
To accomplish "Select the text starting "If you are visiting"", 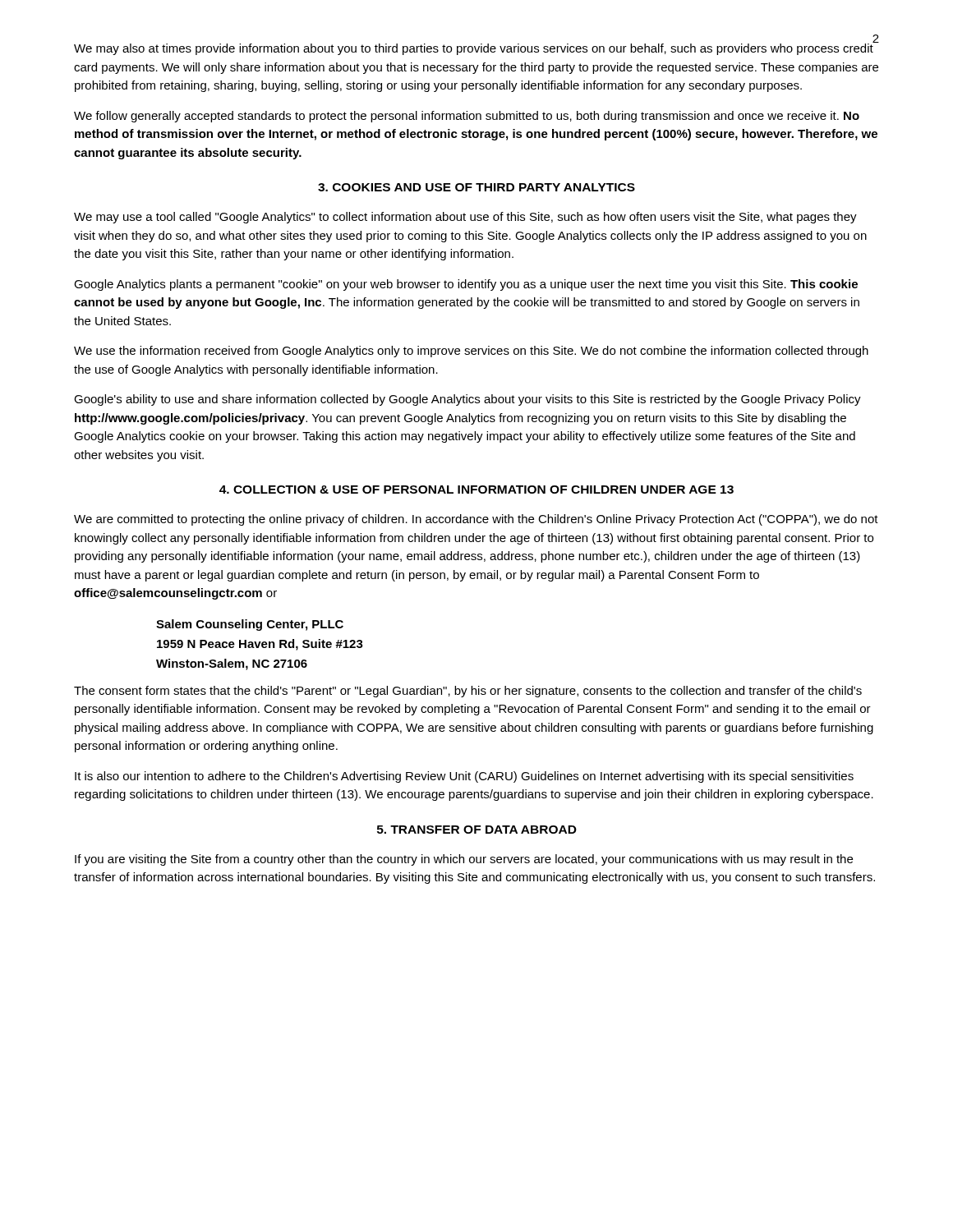I will pos(475,868).
